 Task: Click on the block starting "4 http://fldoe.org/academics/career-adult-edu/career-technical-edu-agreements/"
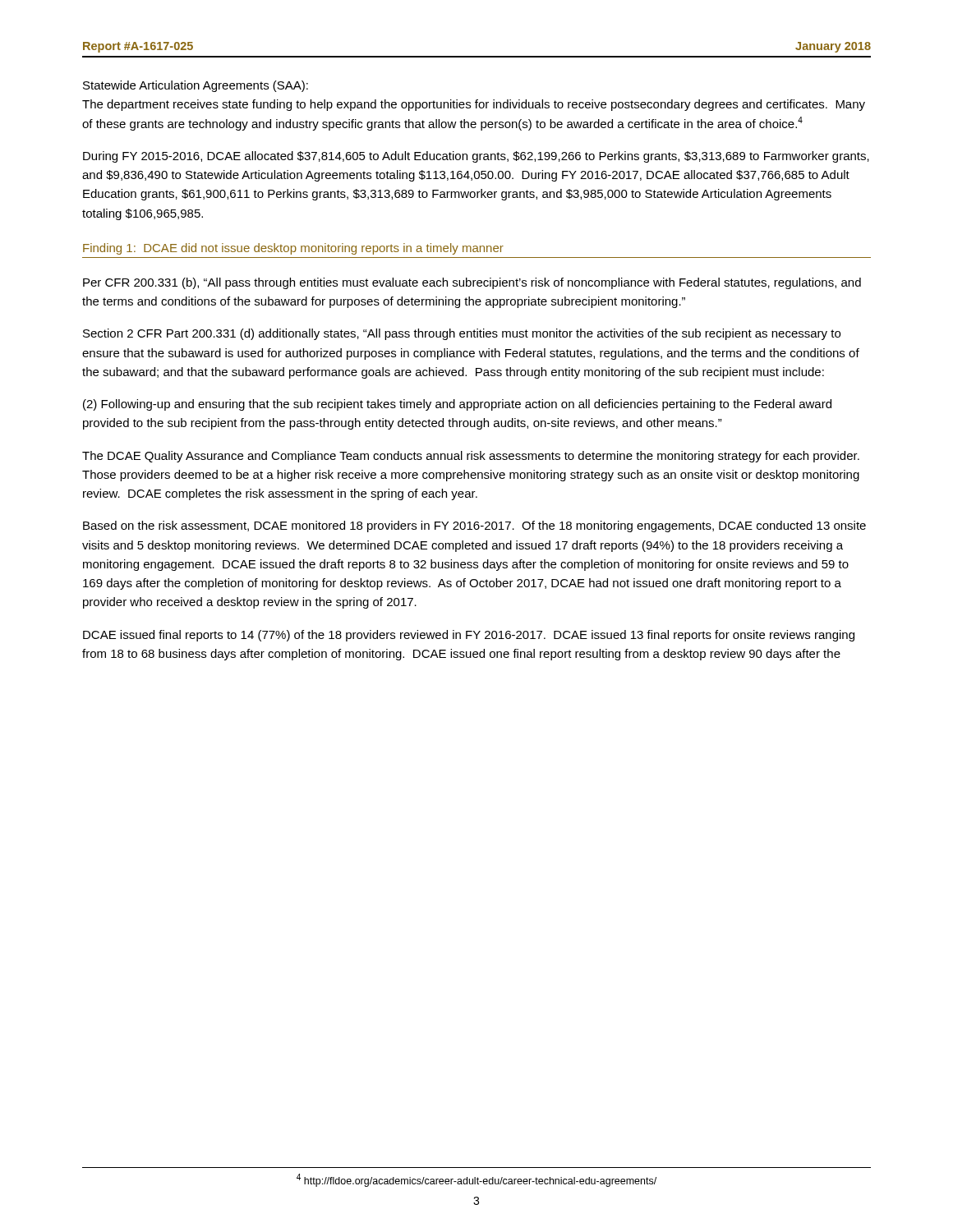(x=476, y=1180)
